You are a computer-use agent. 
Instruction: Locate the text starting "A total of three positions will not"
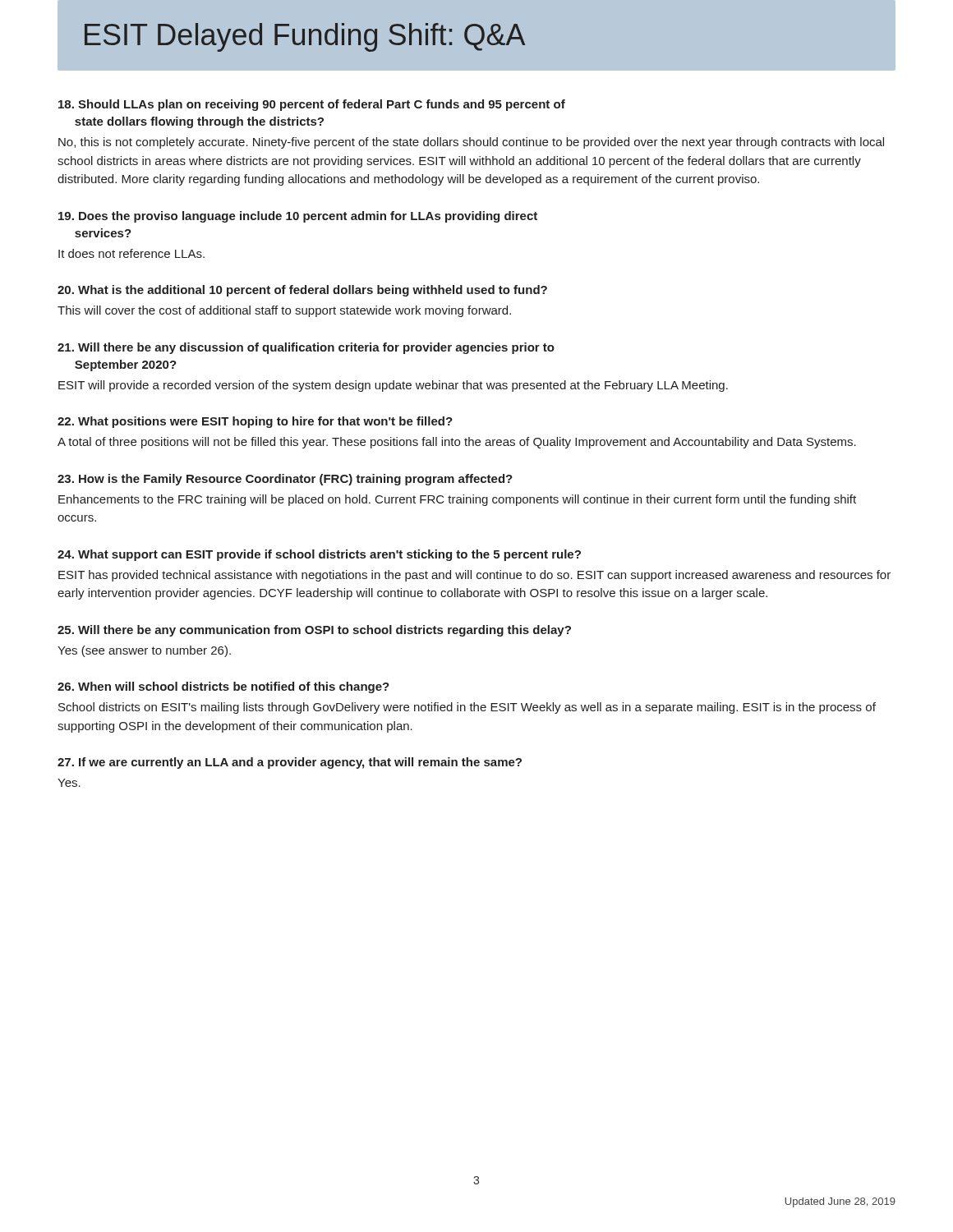coord(457,441)
